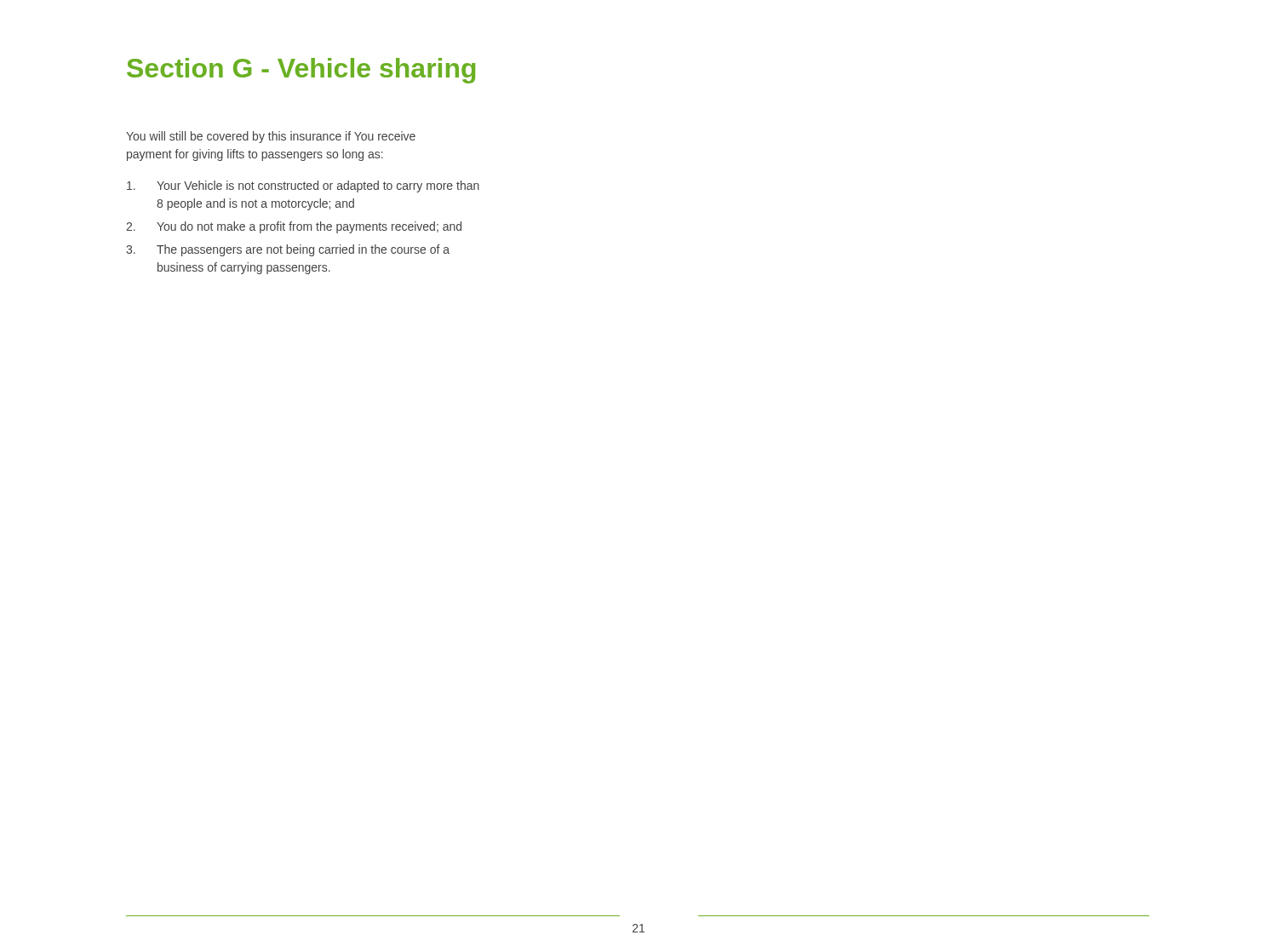1277x952 pixels.
Task: Where is the passage that starts "Your Vehicle is"?
Action: (305, 195)
